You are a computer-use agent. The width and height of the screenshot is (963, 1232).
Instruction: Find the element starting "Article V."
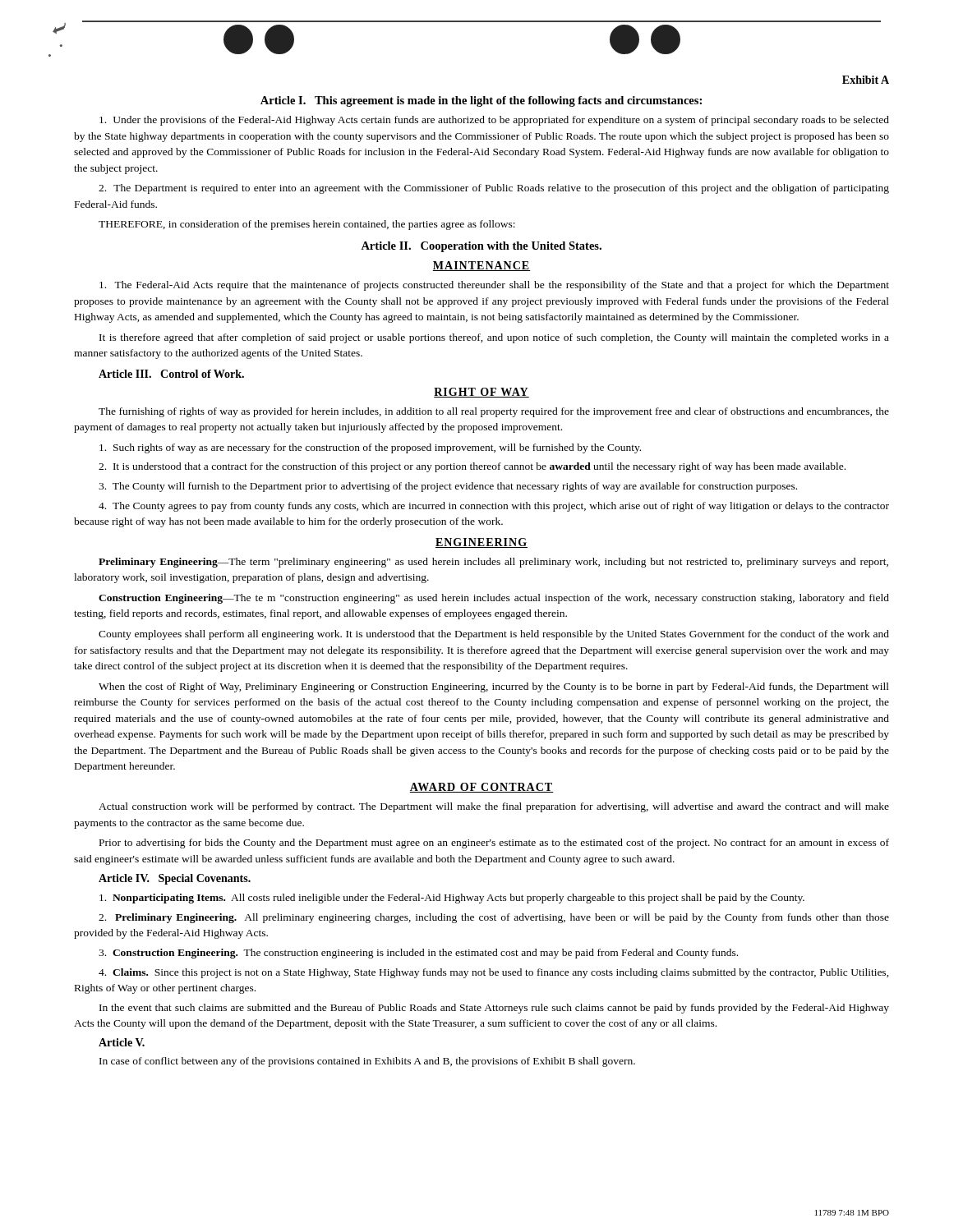point(122,1043)
